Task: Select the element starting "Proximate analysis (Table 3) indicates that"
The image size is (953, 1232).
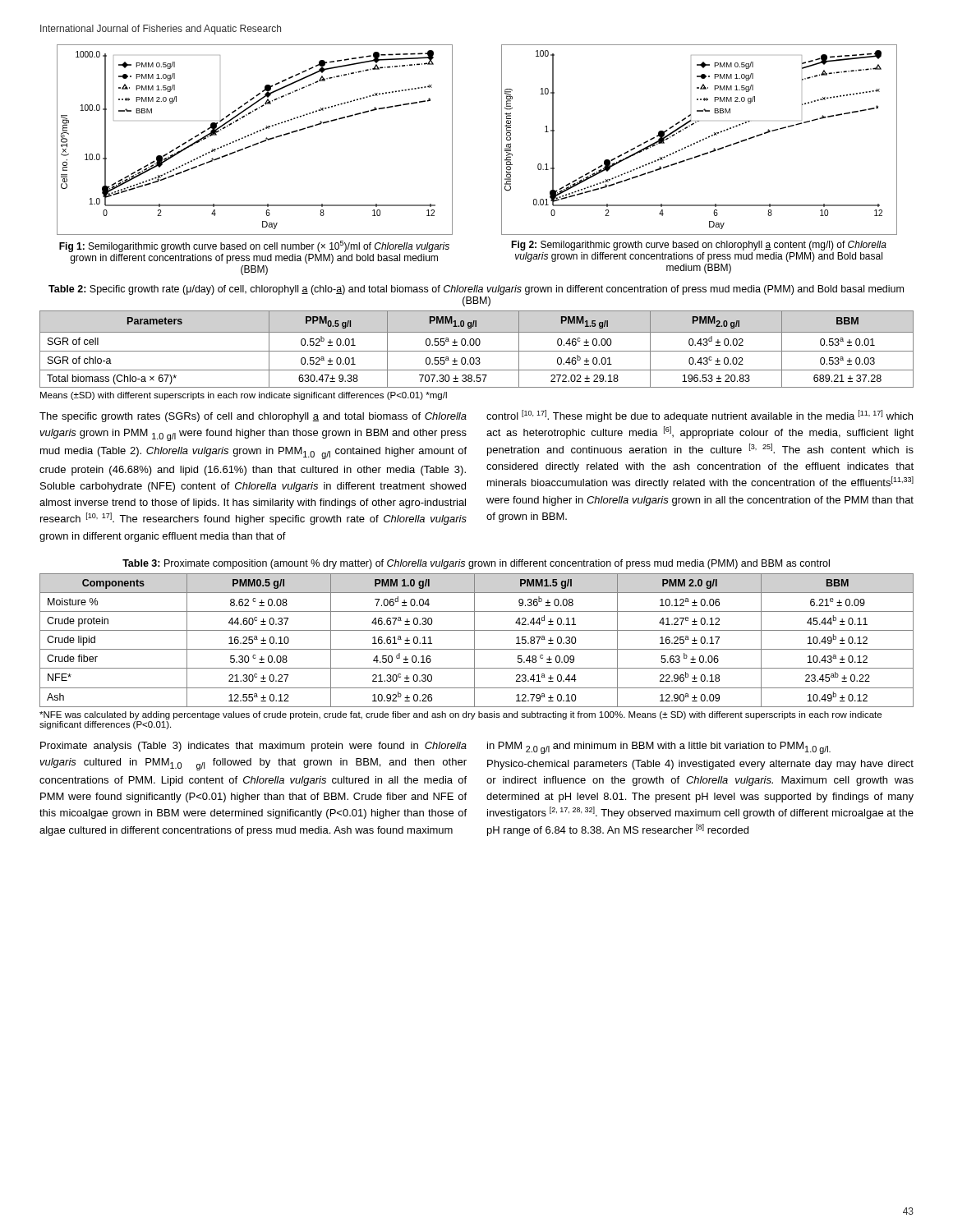Action: click(253, 788)
